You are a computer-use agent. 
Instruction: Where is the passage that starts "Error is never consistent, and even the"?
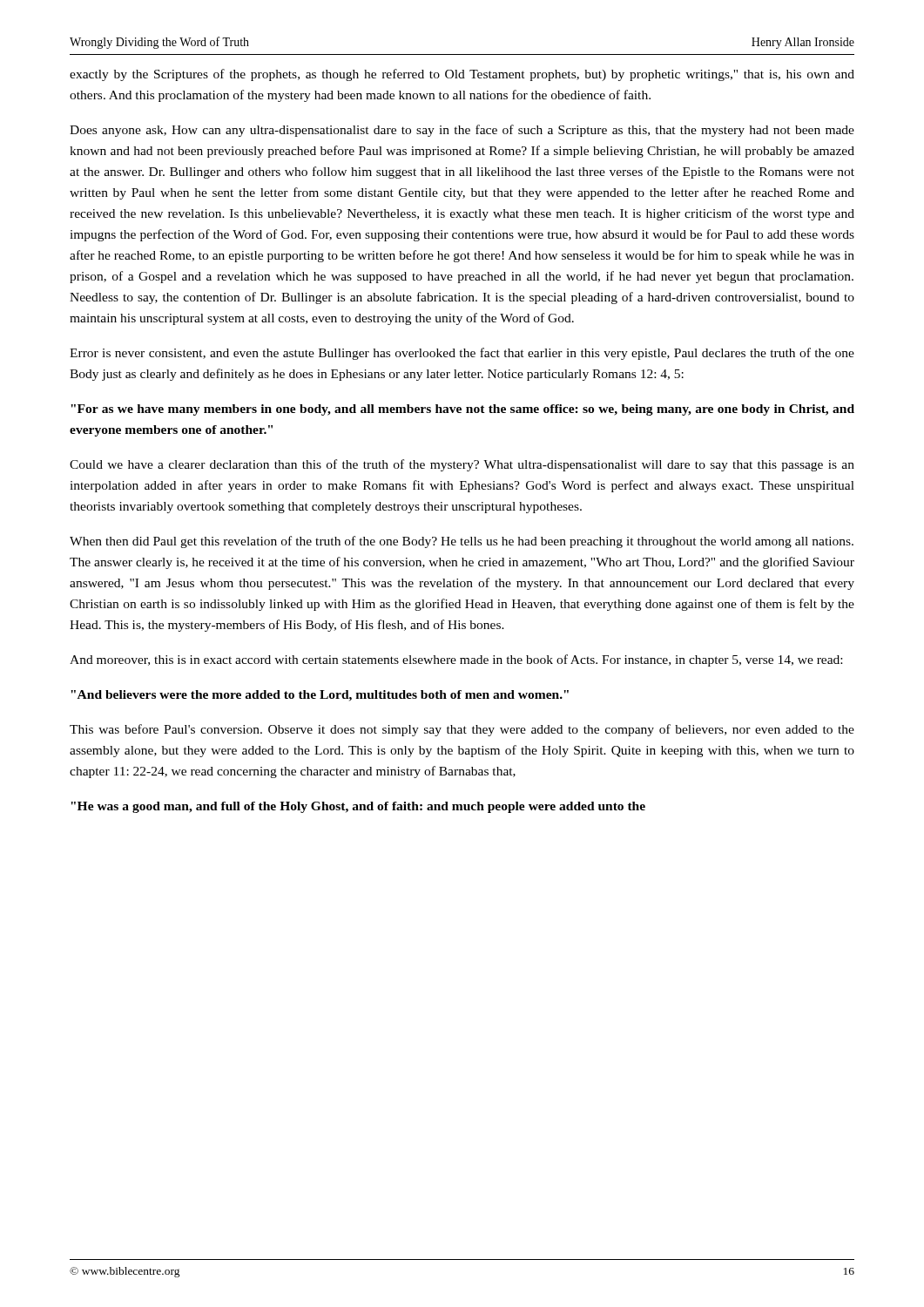tap(462, 363)
